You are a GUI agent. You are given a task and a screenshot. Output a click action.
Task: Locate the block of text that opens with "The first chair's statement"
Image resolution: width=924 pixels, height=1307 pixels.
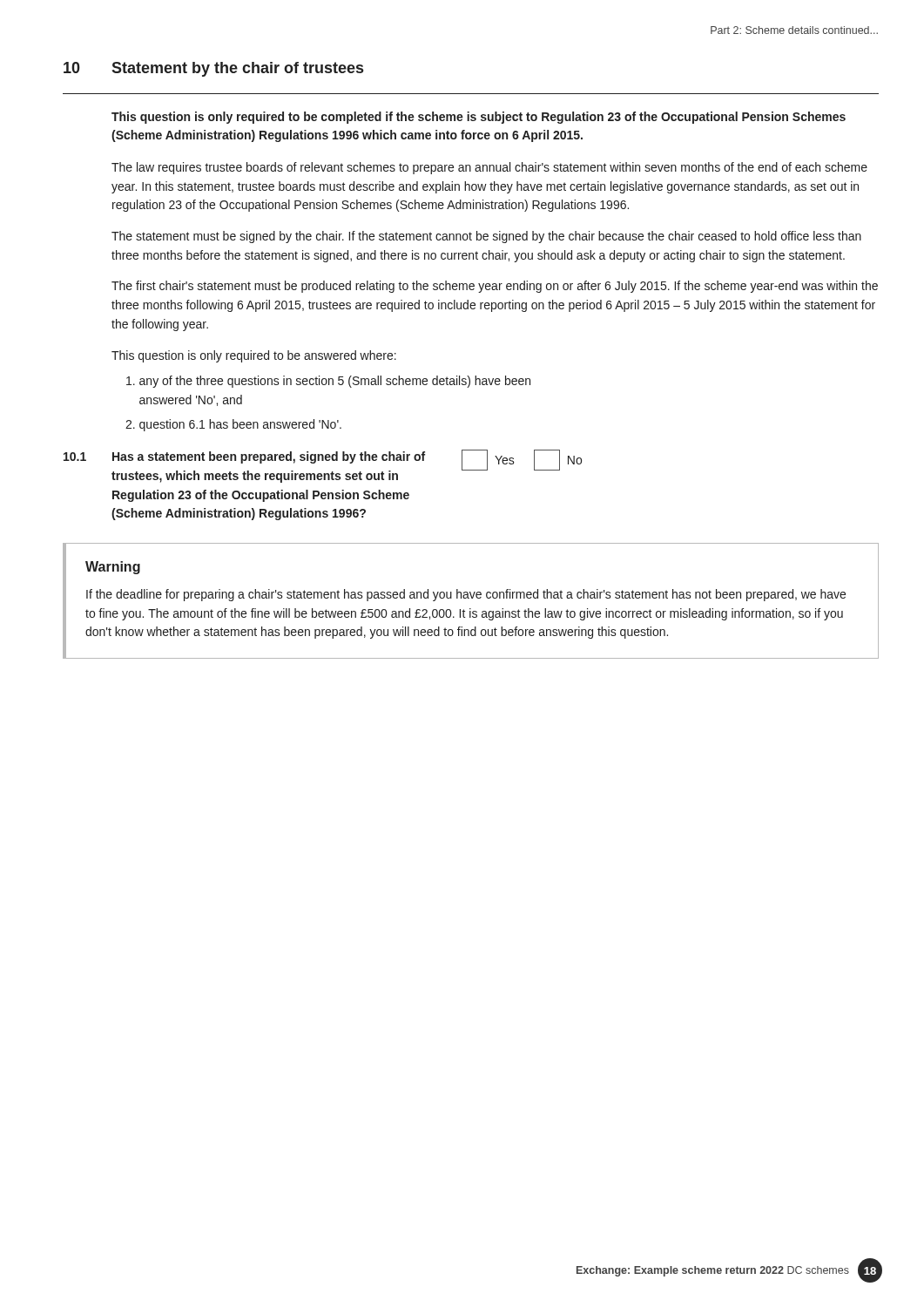(x=495, y=305)
